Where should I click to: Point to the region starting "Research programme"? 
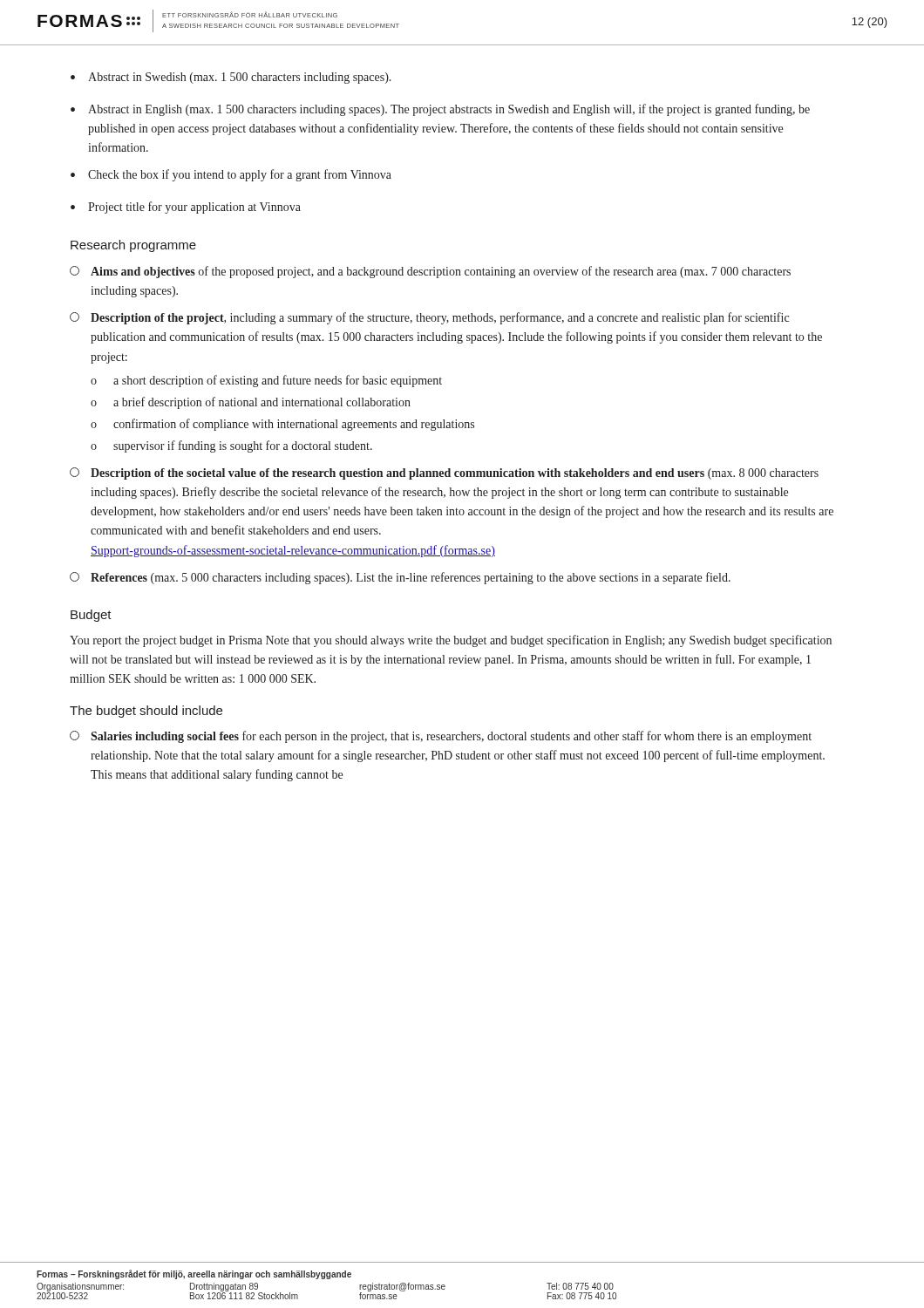(x=133, y=245)
